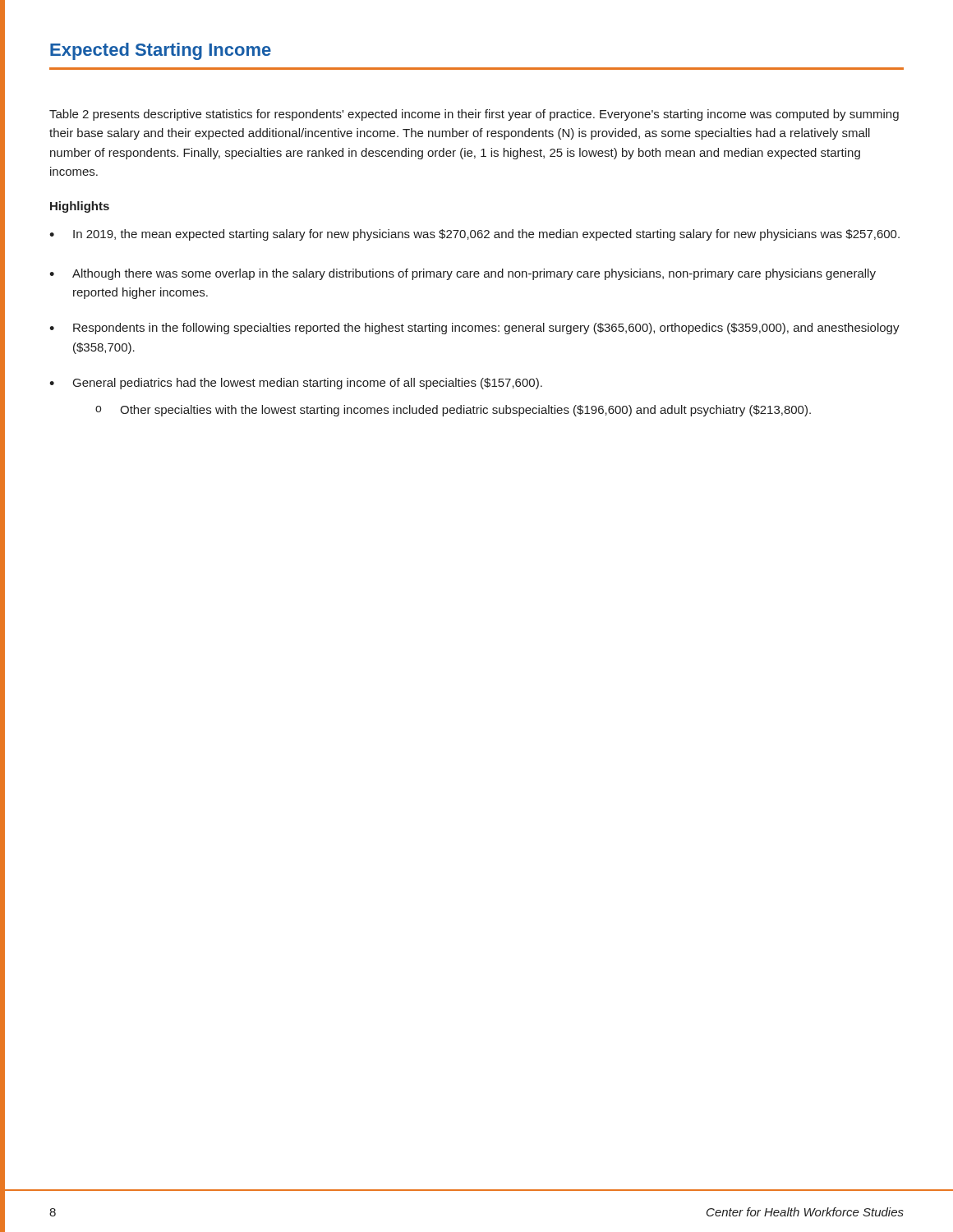Image resolution: width=953 pixels, height=1232 pixels.
Task: Select the element starting "• Although there was some overlap in"
Action: click(x=476, y=283)
